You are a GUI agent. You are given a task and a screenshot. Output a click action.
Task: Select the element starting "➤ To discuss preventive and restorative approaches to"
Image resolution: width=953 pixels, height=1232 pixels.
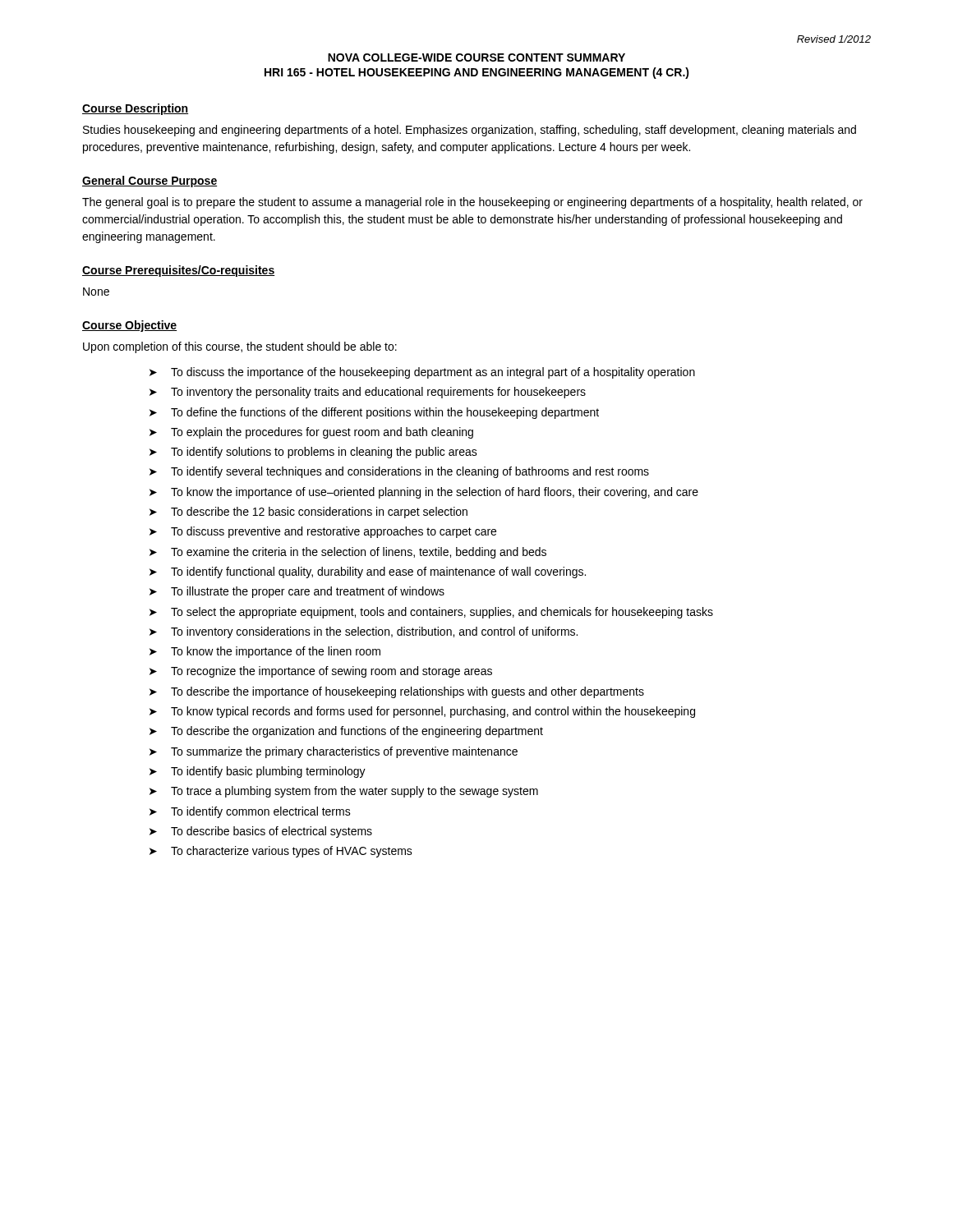pos(323,532)
